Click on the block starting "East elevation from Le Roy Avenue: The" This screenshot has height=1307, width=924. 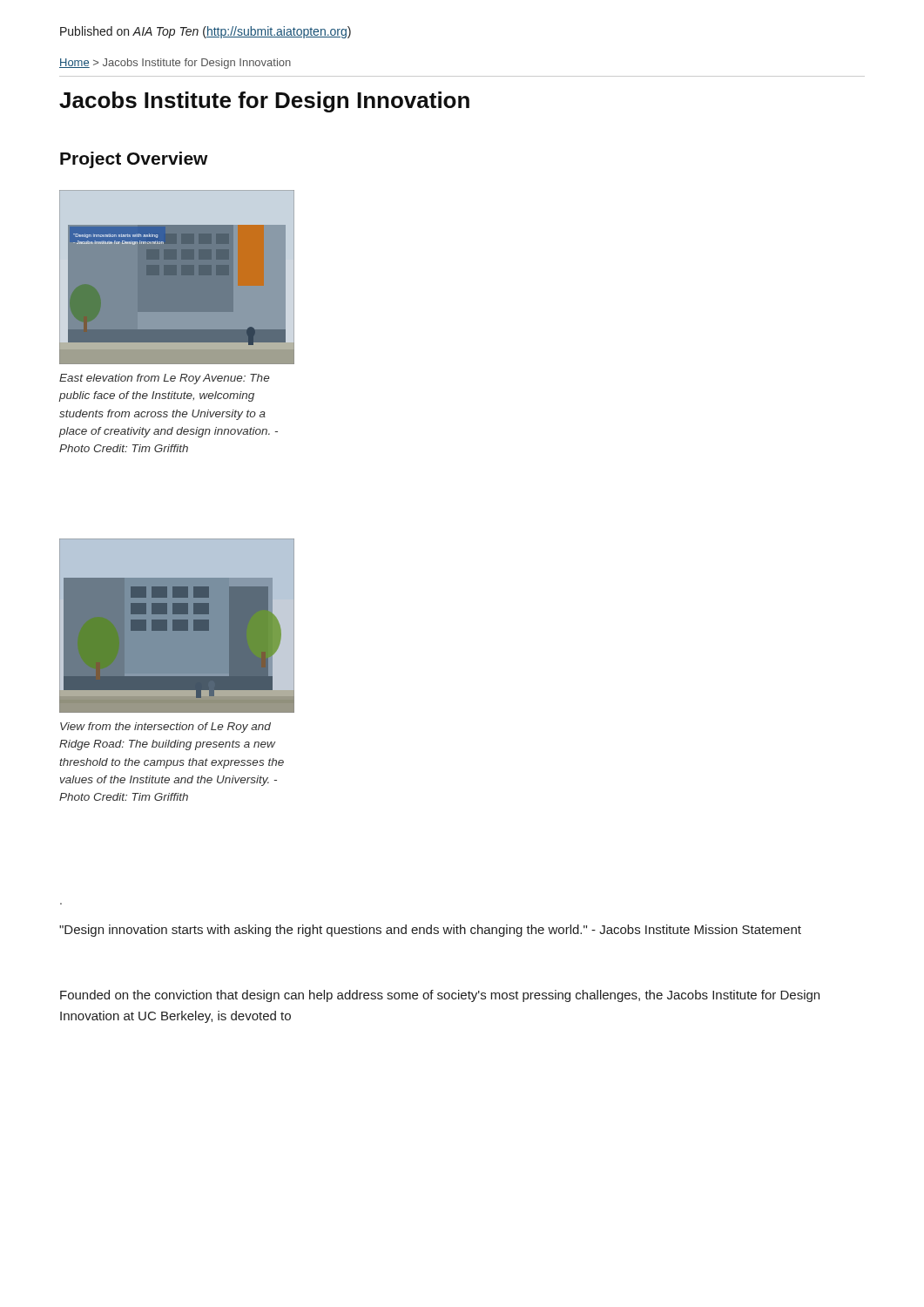169,413
